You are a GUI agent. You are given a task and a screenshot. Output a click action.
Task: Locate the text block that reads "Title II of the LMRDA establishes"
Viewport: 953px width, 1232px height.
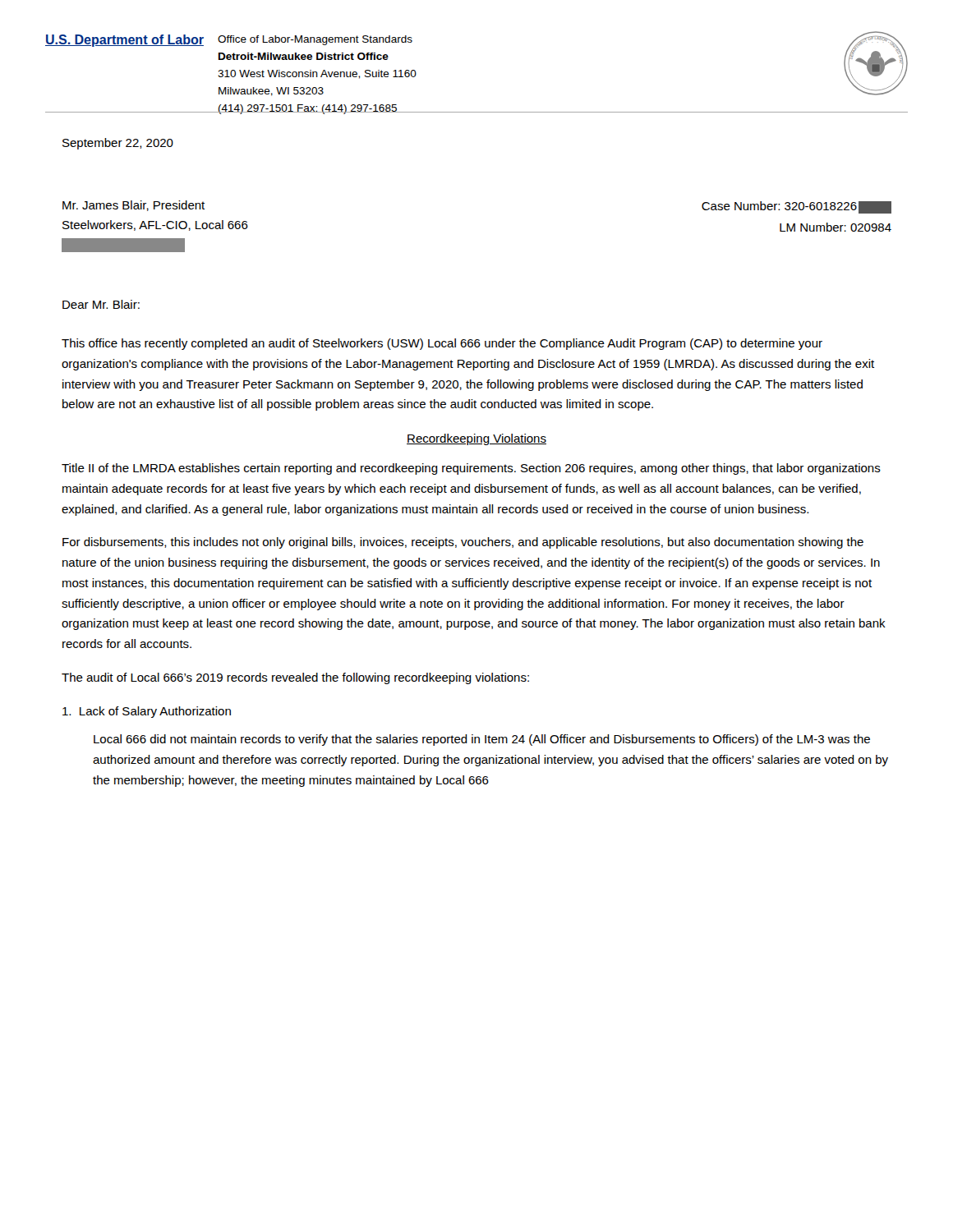point(471,488)
